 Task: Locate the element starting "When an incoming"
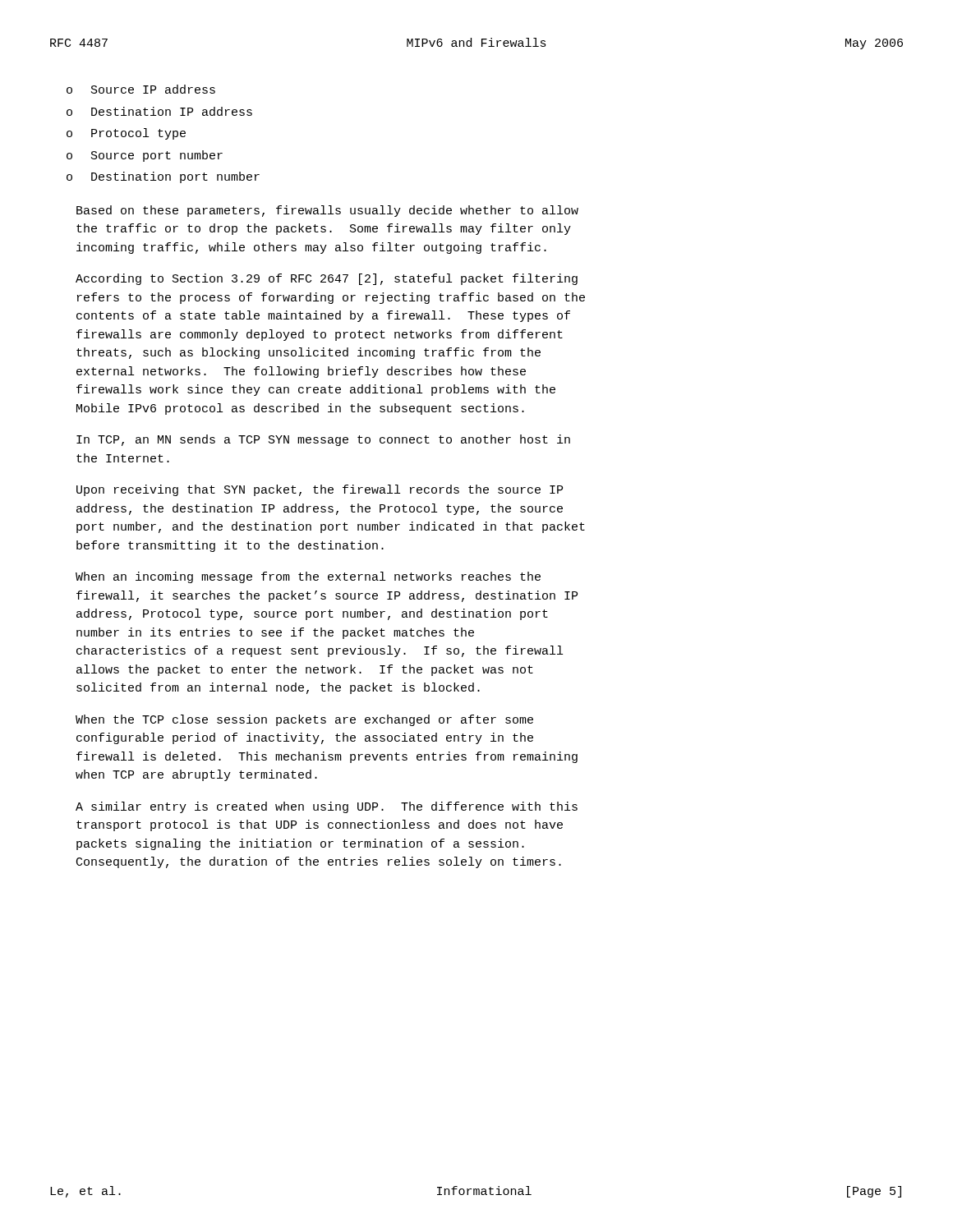[316, 633]
